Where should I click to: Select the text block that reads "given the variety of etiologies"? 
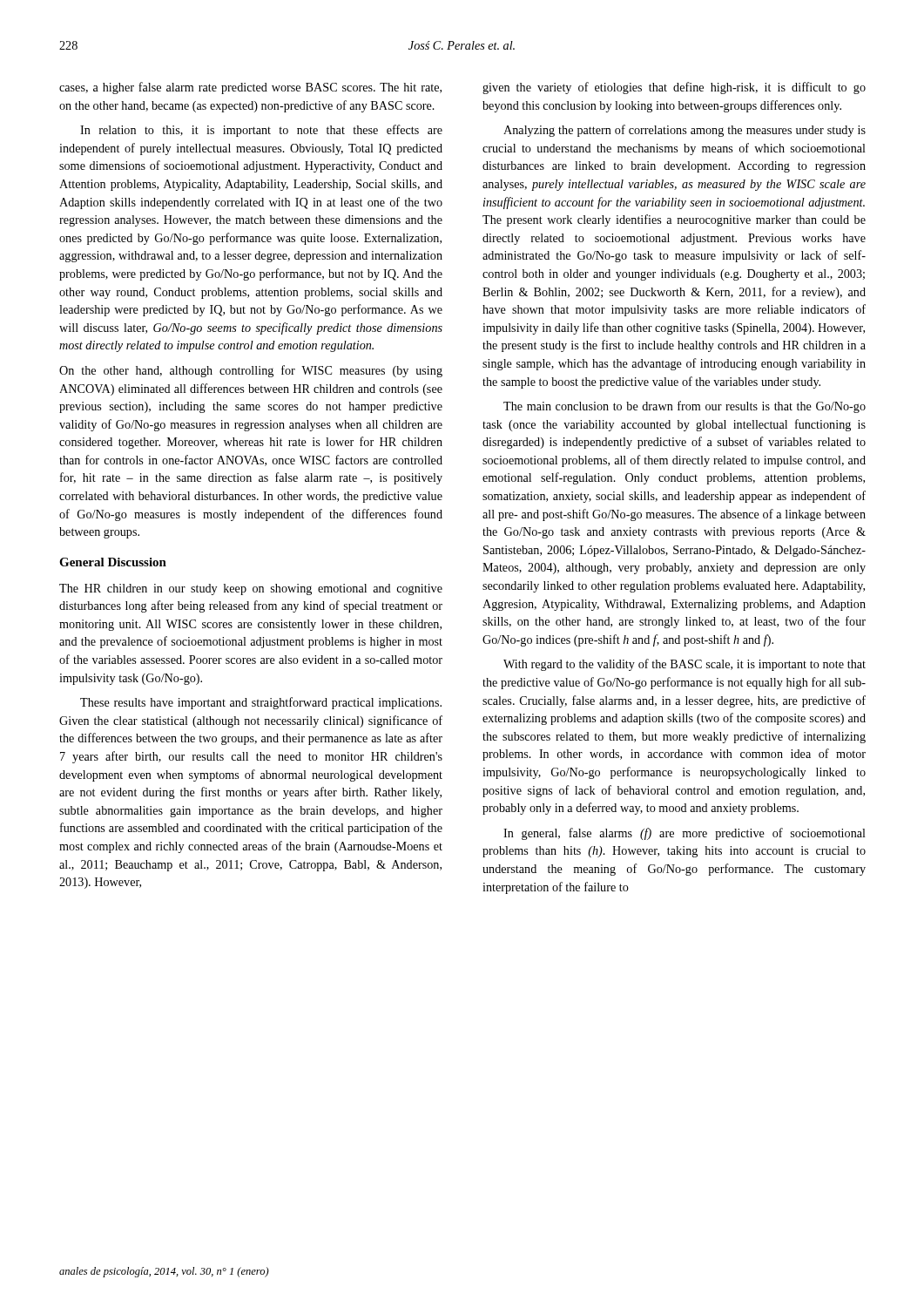tap(674, 487)
